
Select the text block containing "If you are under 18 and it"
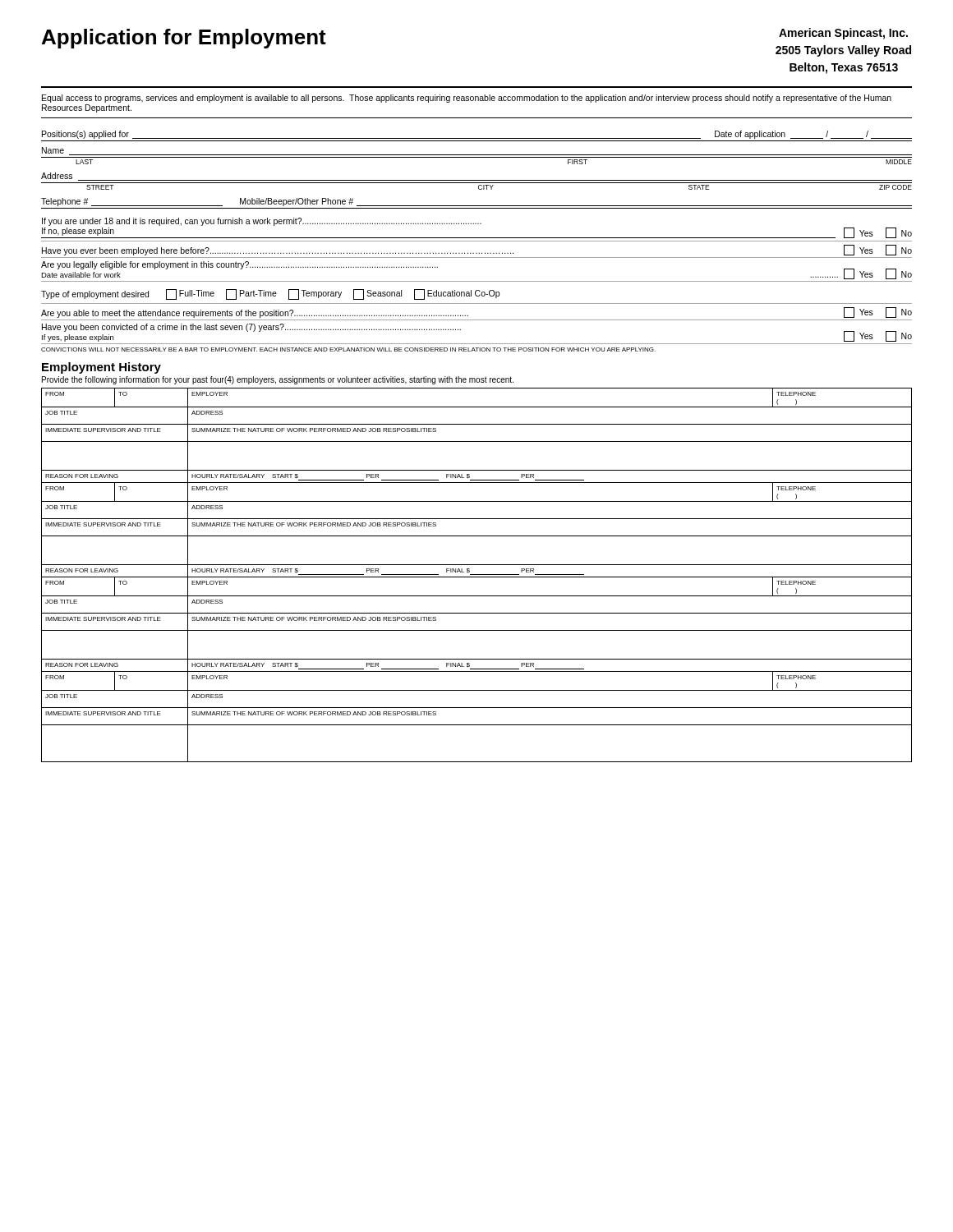(476, 227)
